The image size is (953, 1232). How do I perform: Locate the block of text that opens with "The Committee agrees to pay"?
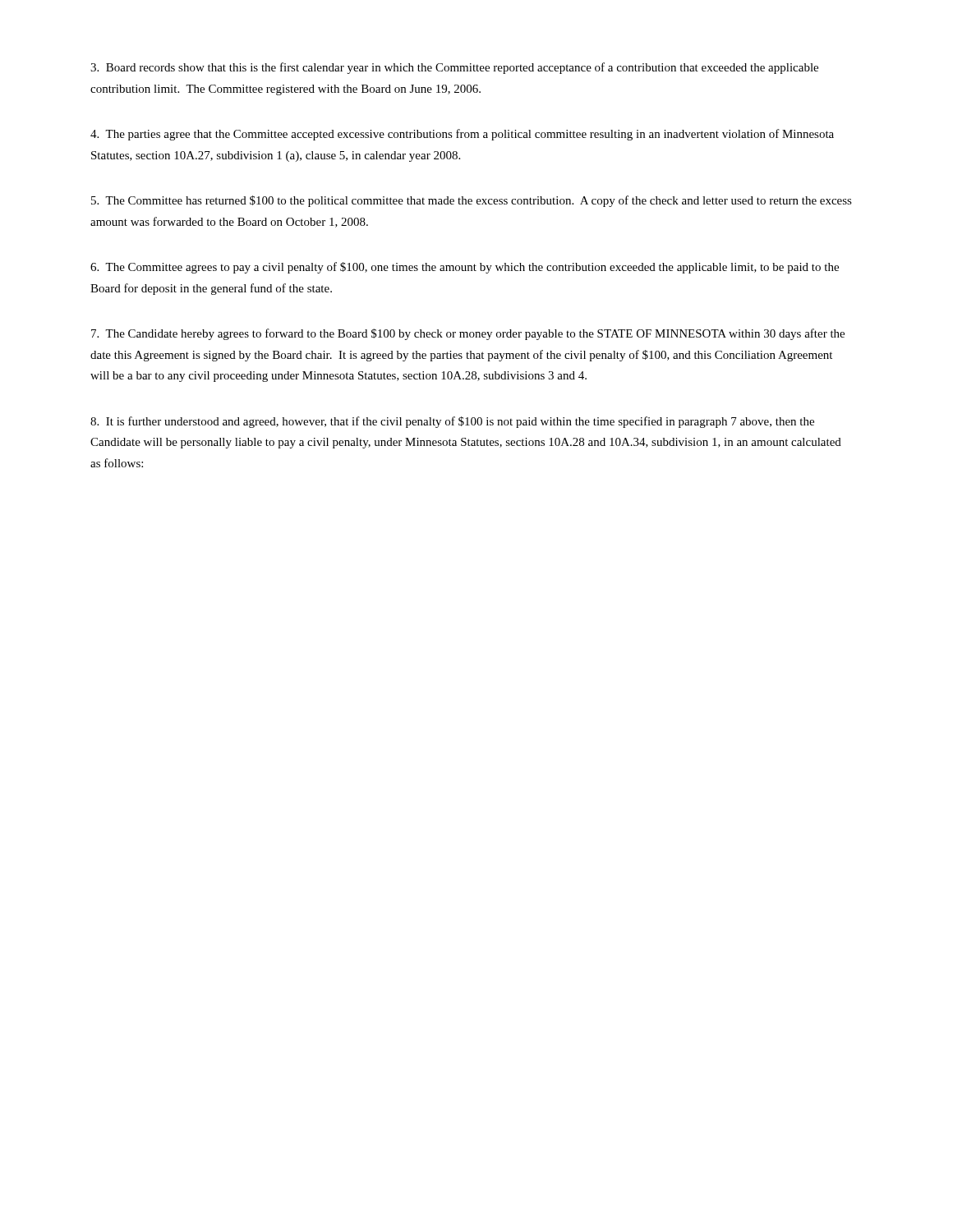coord(465,277)
